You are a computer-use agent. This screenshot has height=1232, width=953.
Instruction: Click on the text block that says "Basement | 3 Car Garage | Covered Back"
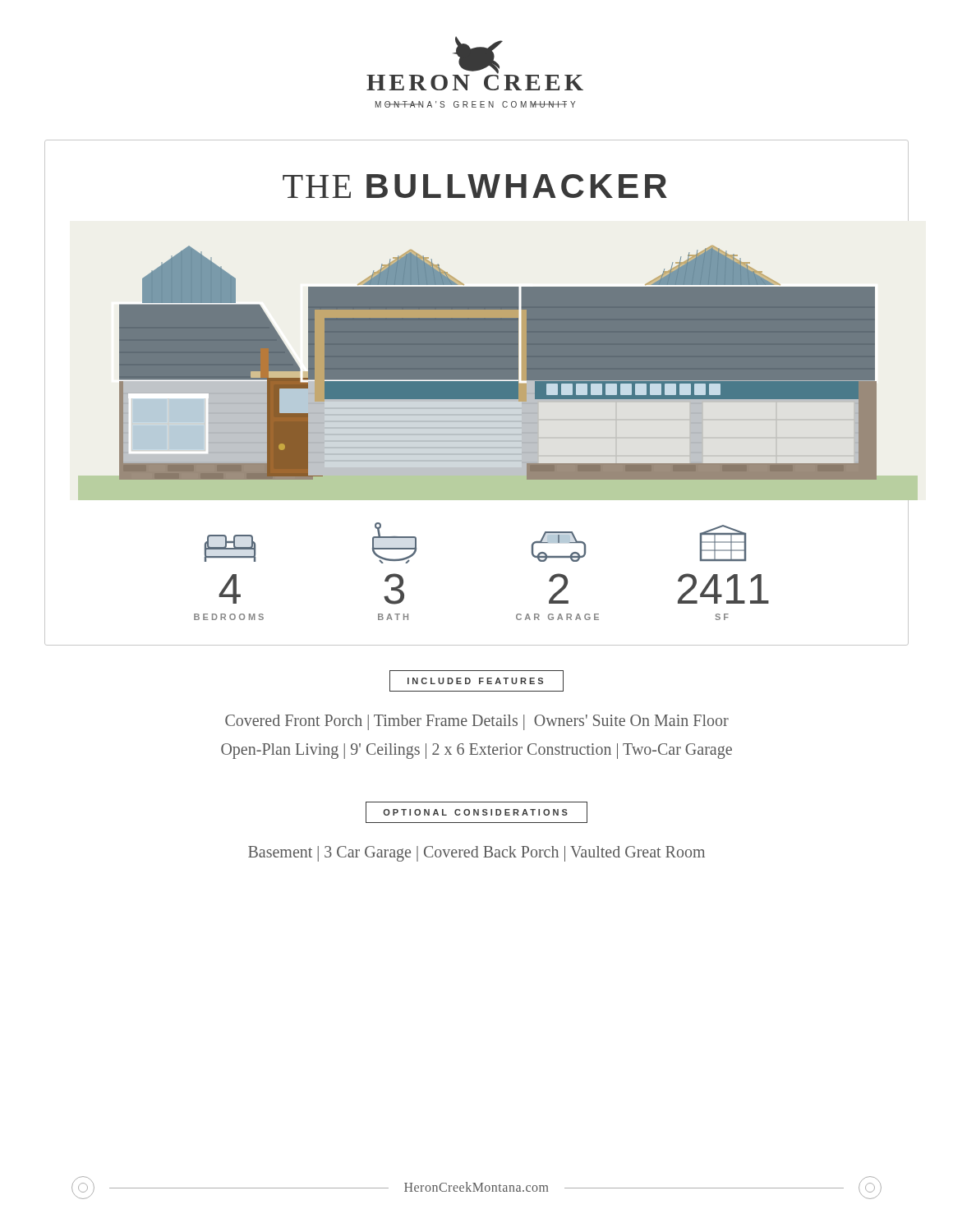476,852
